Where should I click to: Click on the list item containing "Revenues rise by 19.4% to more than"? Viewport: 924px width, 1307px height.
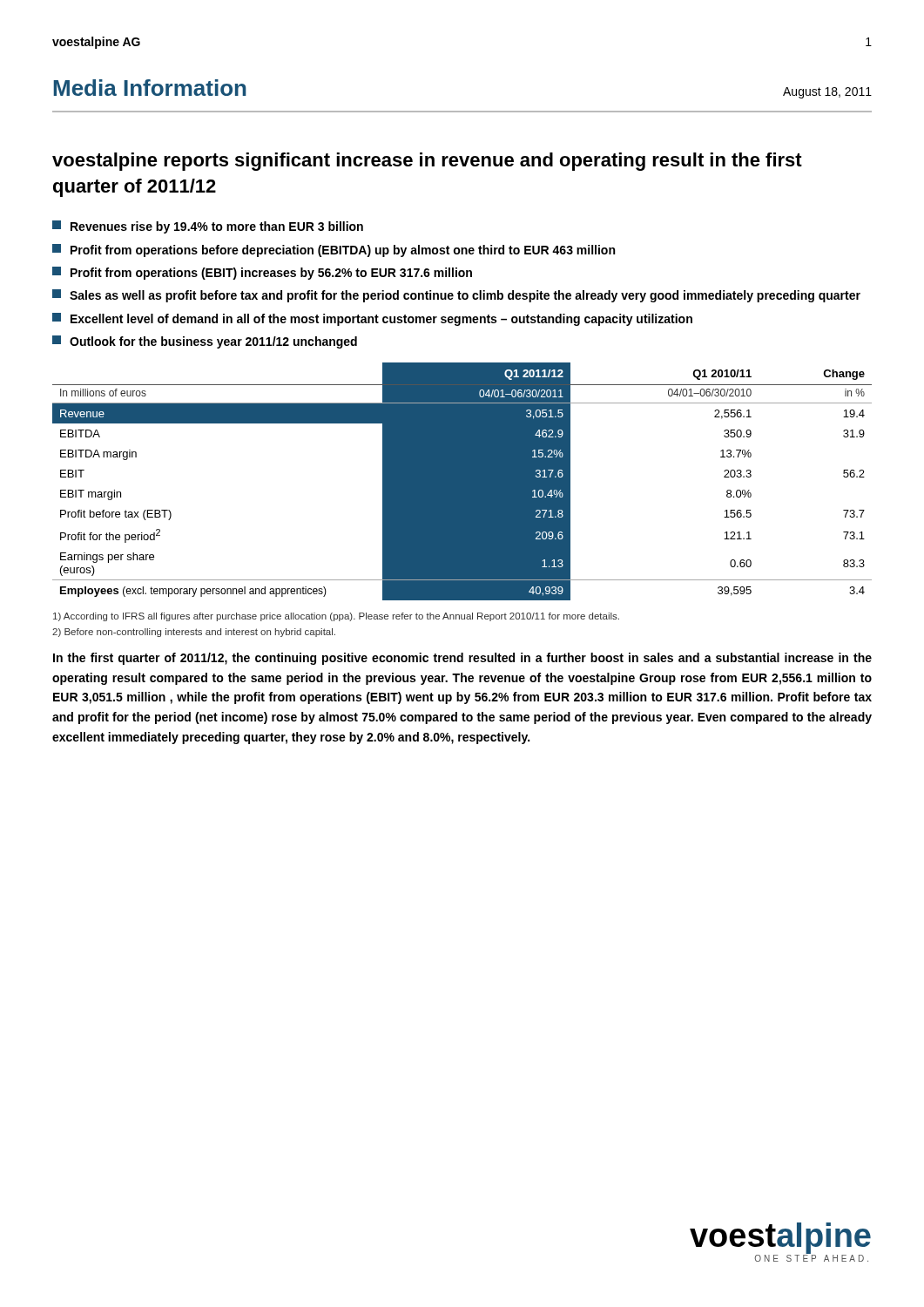pos(208,227)
